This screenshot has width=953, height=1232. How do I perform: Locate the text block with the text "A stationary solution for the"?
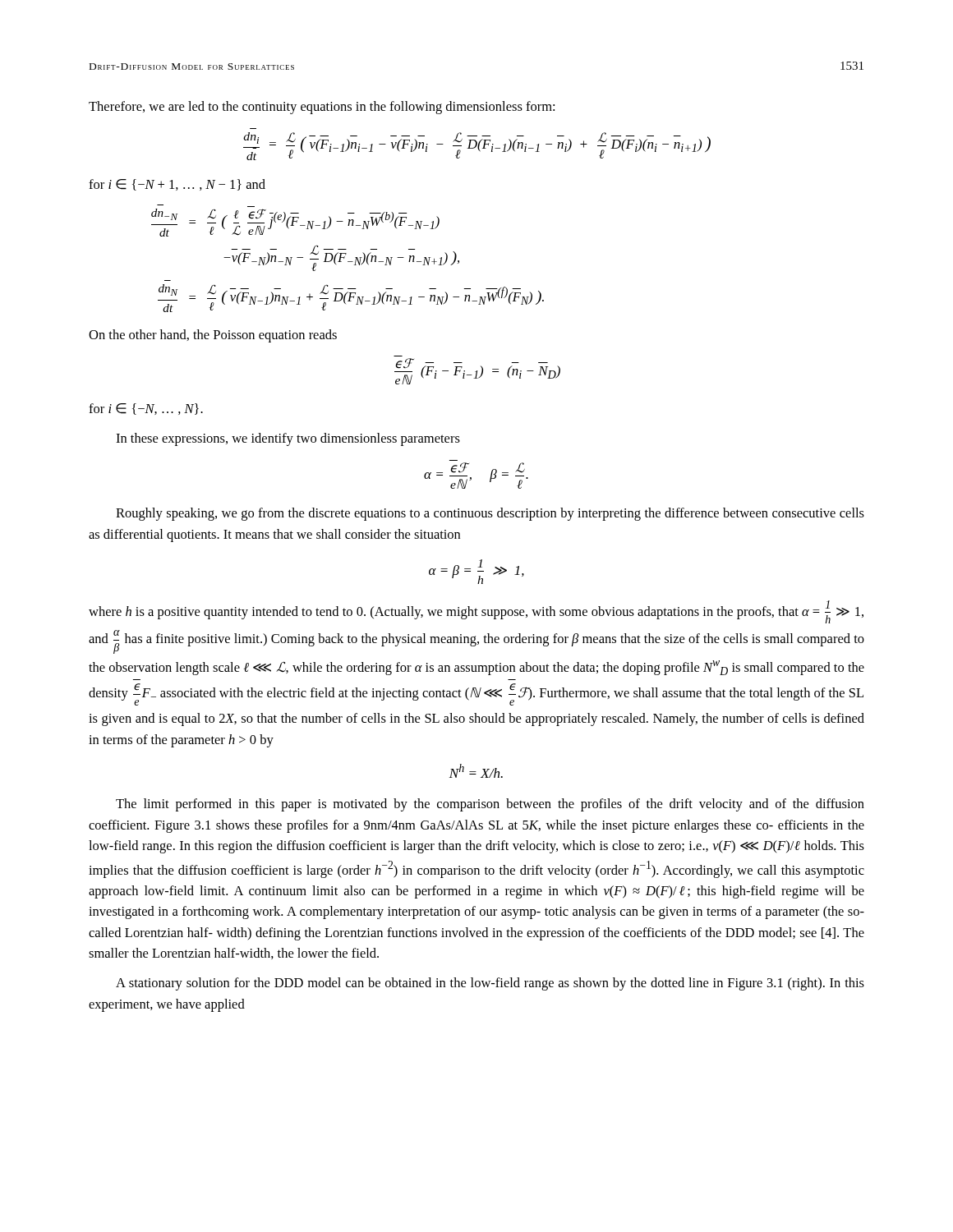point(476,993)
